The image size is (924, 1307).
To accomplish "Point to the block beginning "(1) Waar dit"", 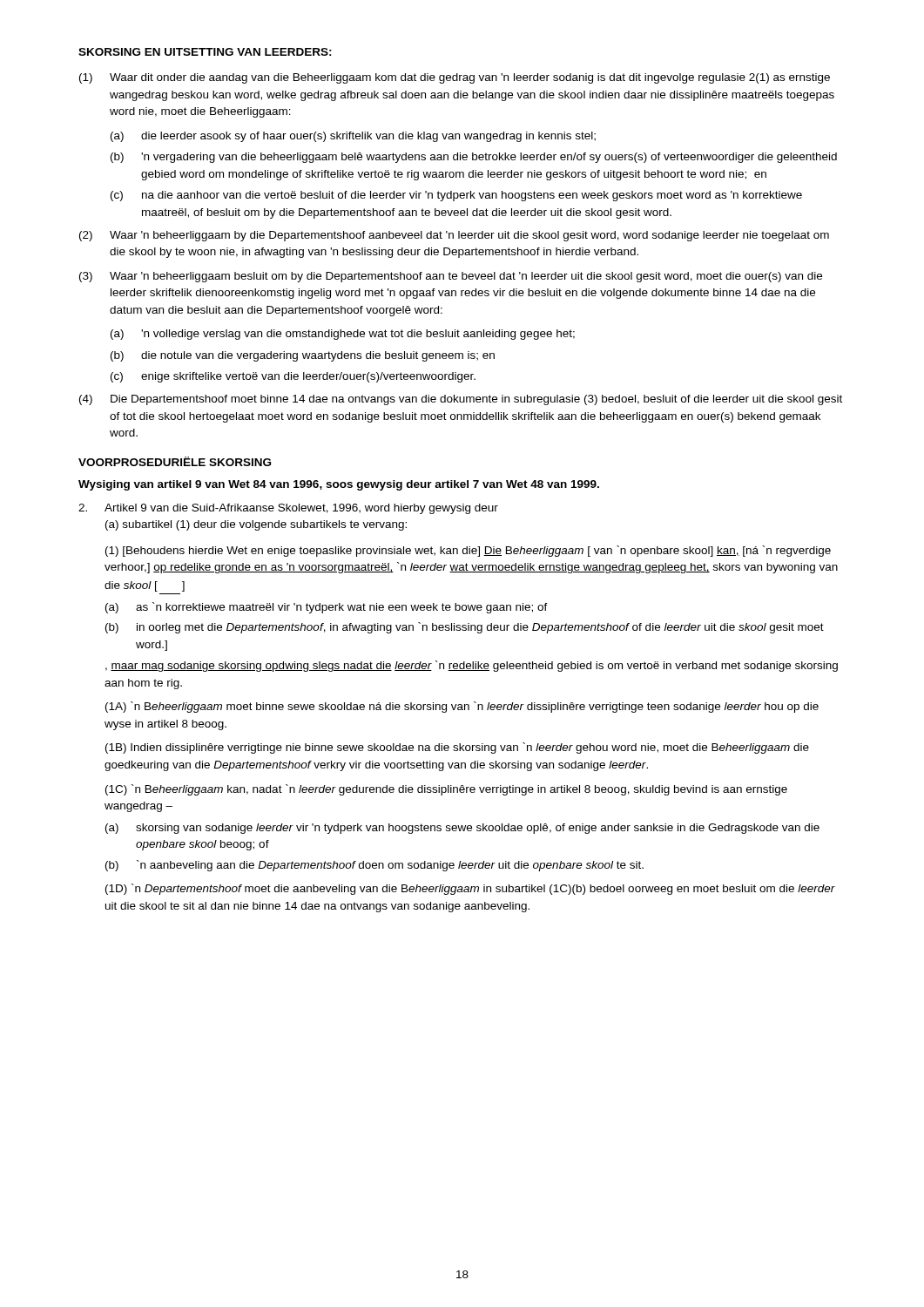I will tap(462, 94).
